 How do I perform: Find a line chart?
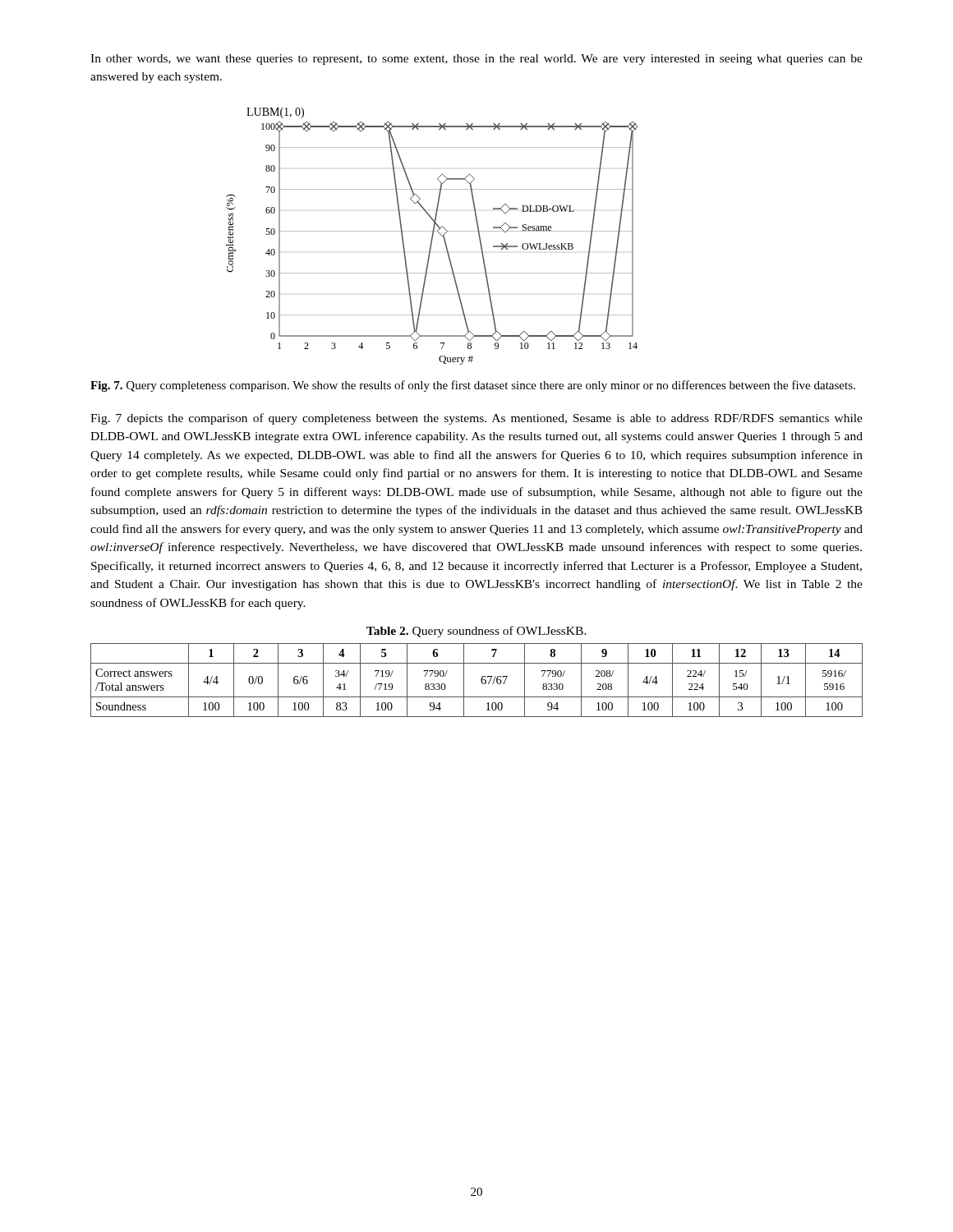(x=476, y=233)
